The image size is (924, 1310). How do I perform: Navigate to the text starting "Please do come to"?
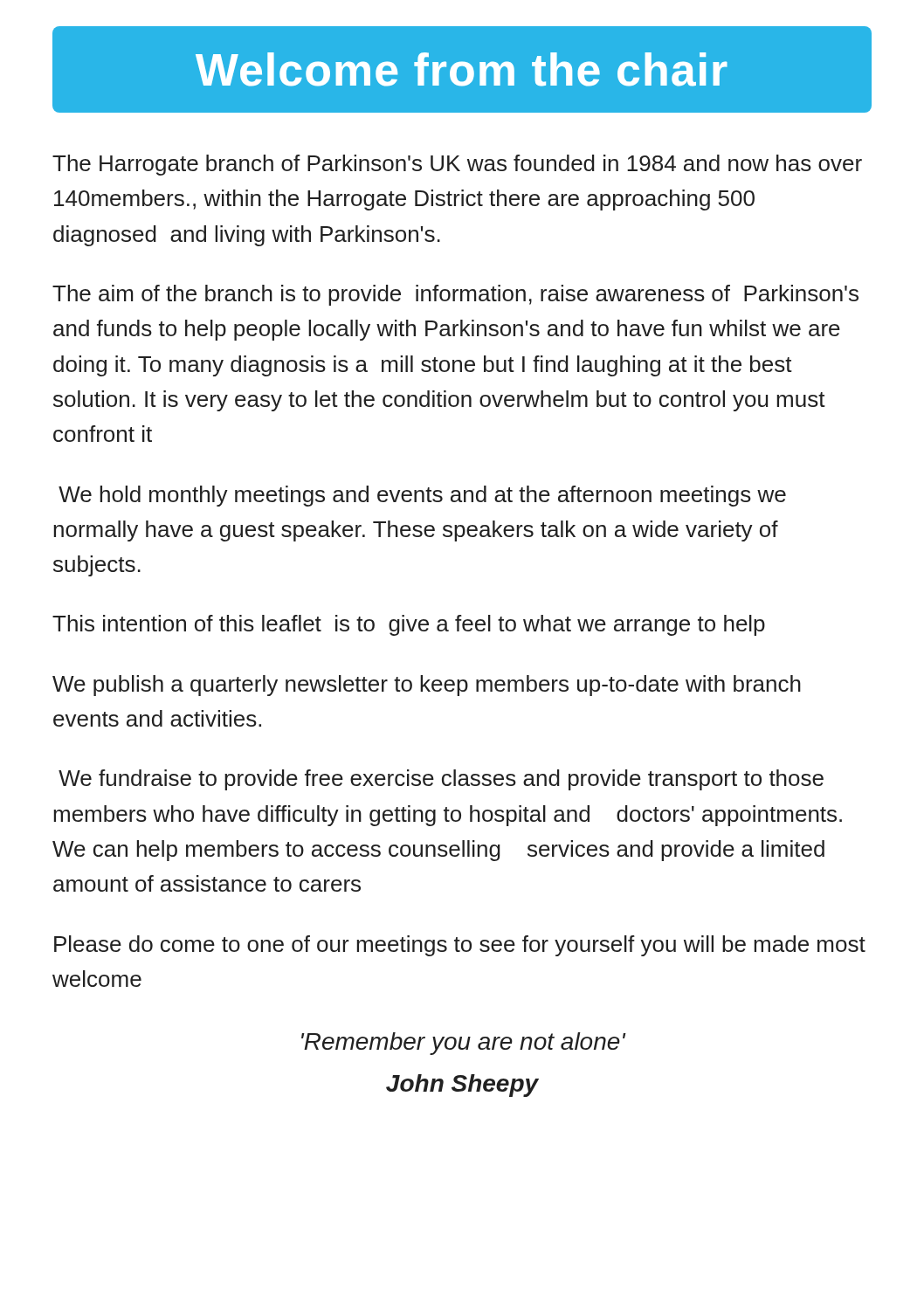click(x=459, y=961)
